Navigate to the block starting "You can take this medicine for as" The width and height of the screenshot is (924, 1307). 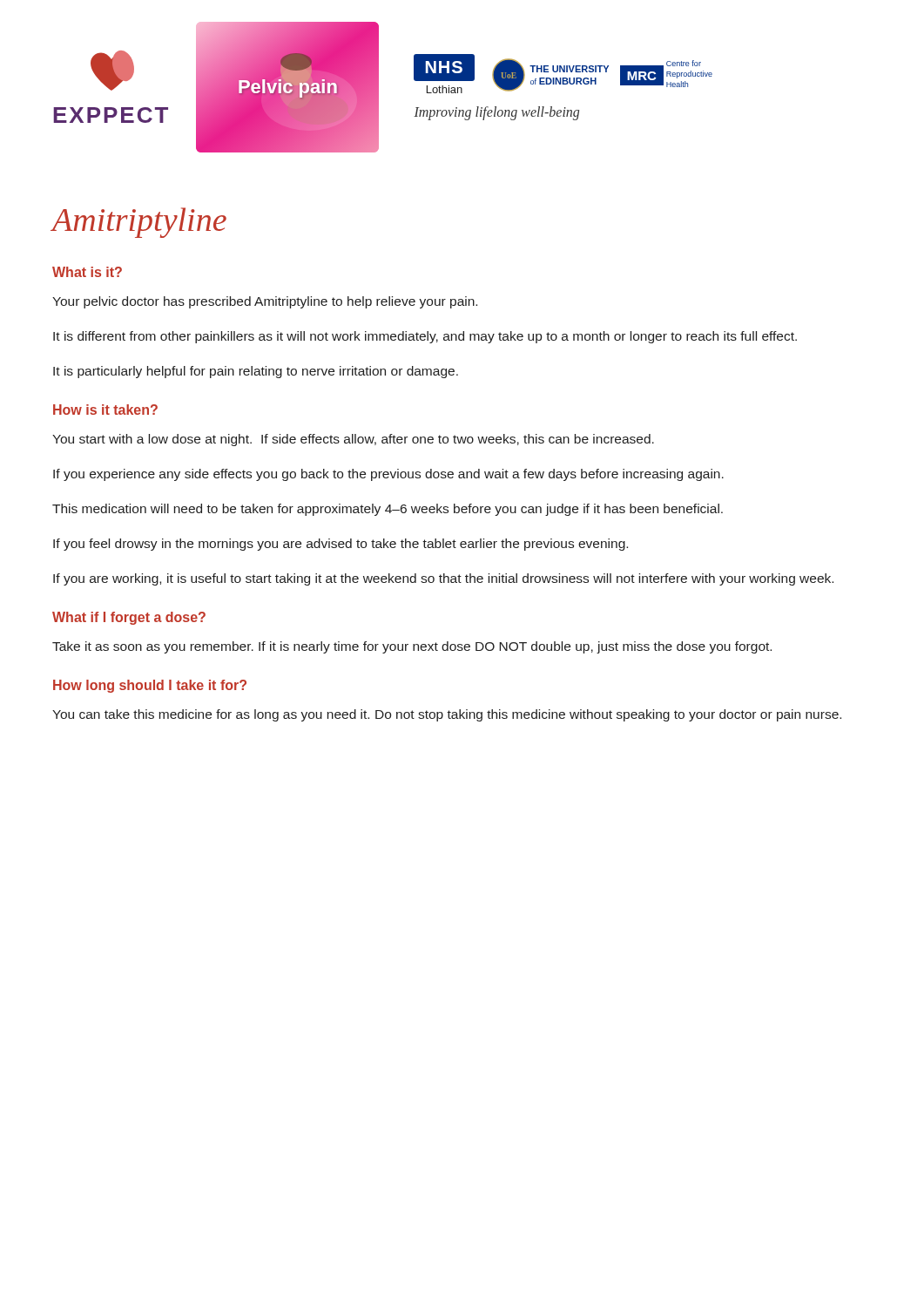coord(447,714)
